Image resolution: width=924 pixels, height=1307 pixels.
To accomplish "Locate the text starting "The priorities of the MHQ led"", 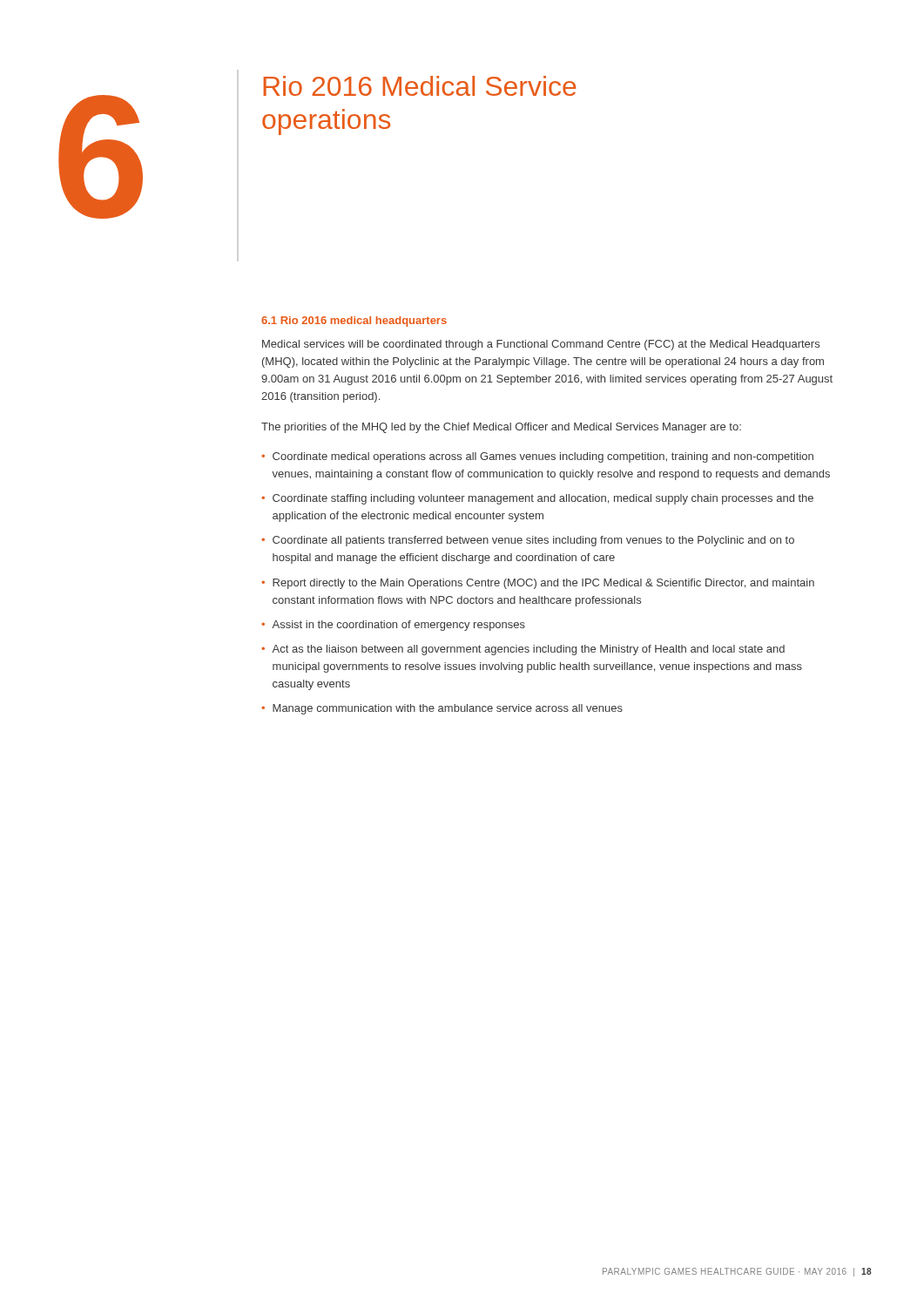I will tap(549, 427).
